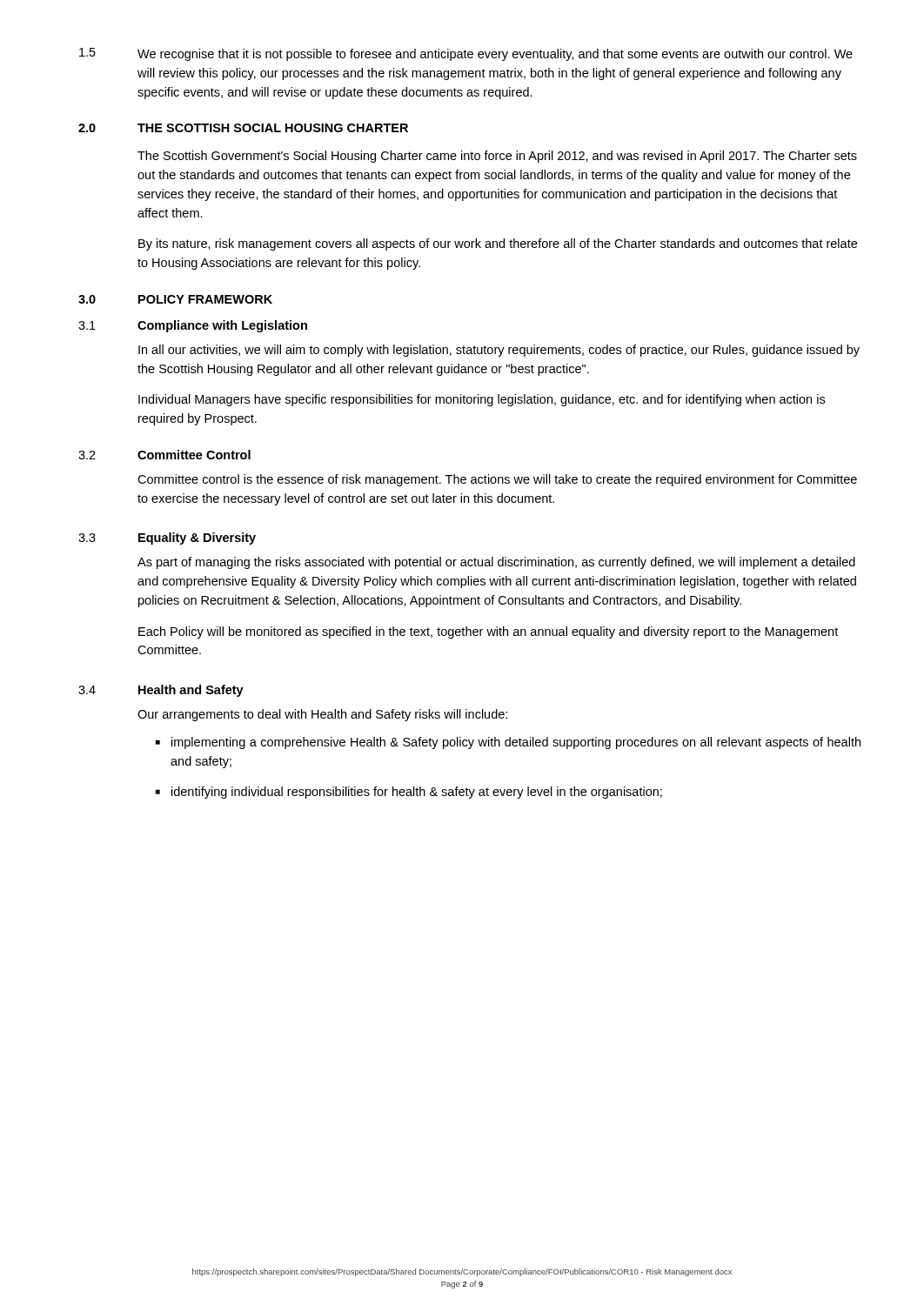Point to the element starting "2.0 THE SCOTTISH"
The width and height of the screenshot is (924, 1305).
pos(243,128)
